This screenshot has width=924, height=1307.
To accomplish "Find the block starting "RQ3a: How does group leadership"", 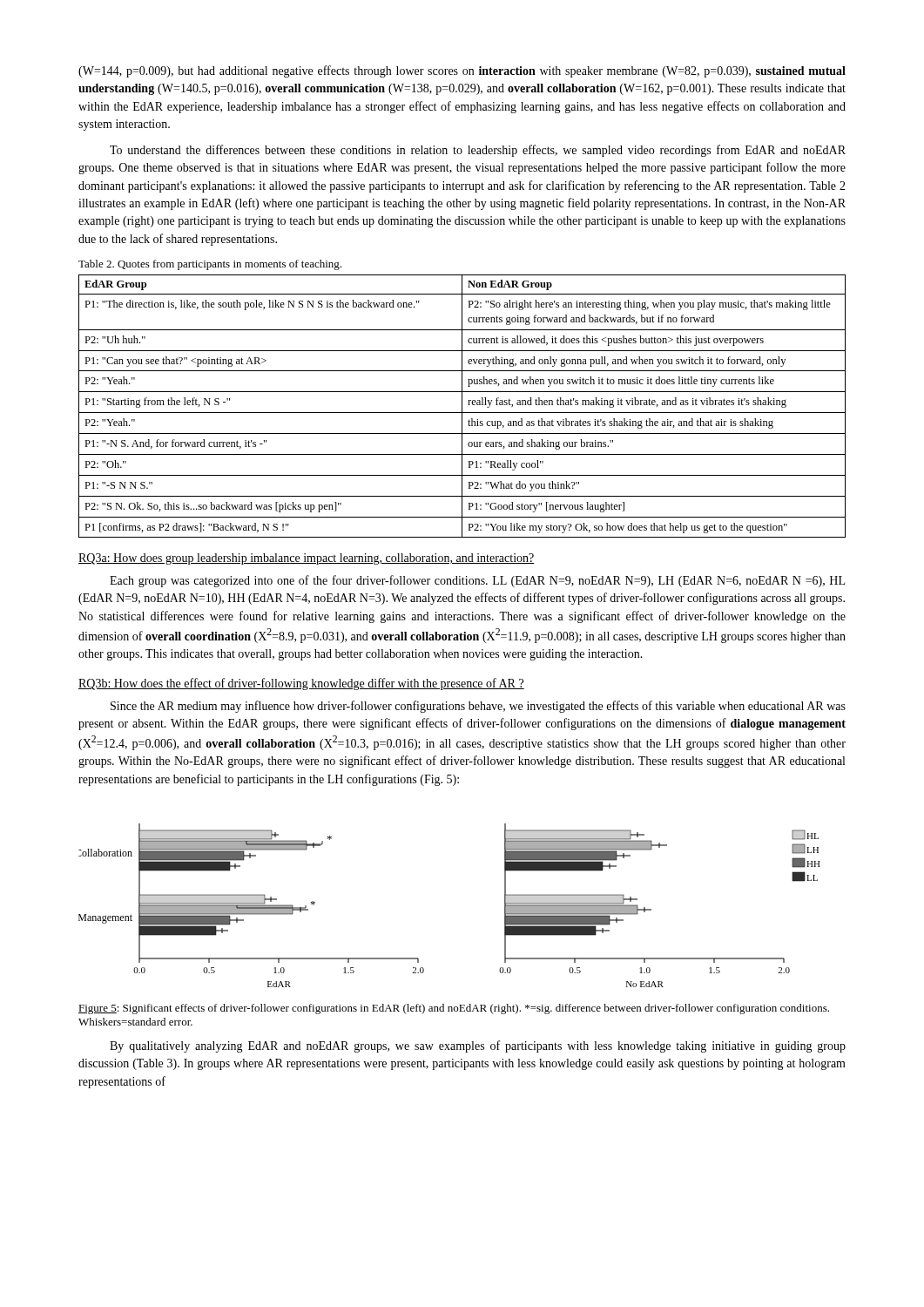I will [x=306, y=558].
